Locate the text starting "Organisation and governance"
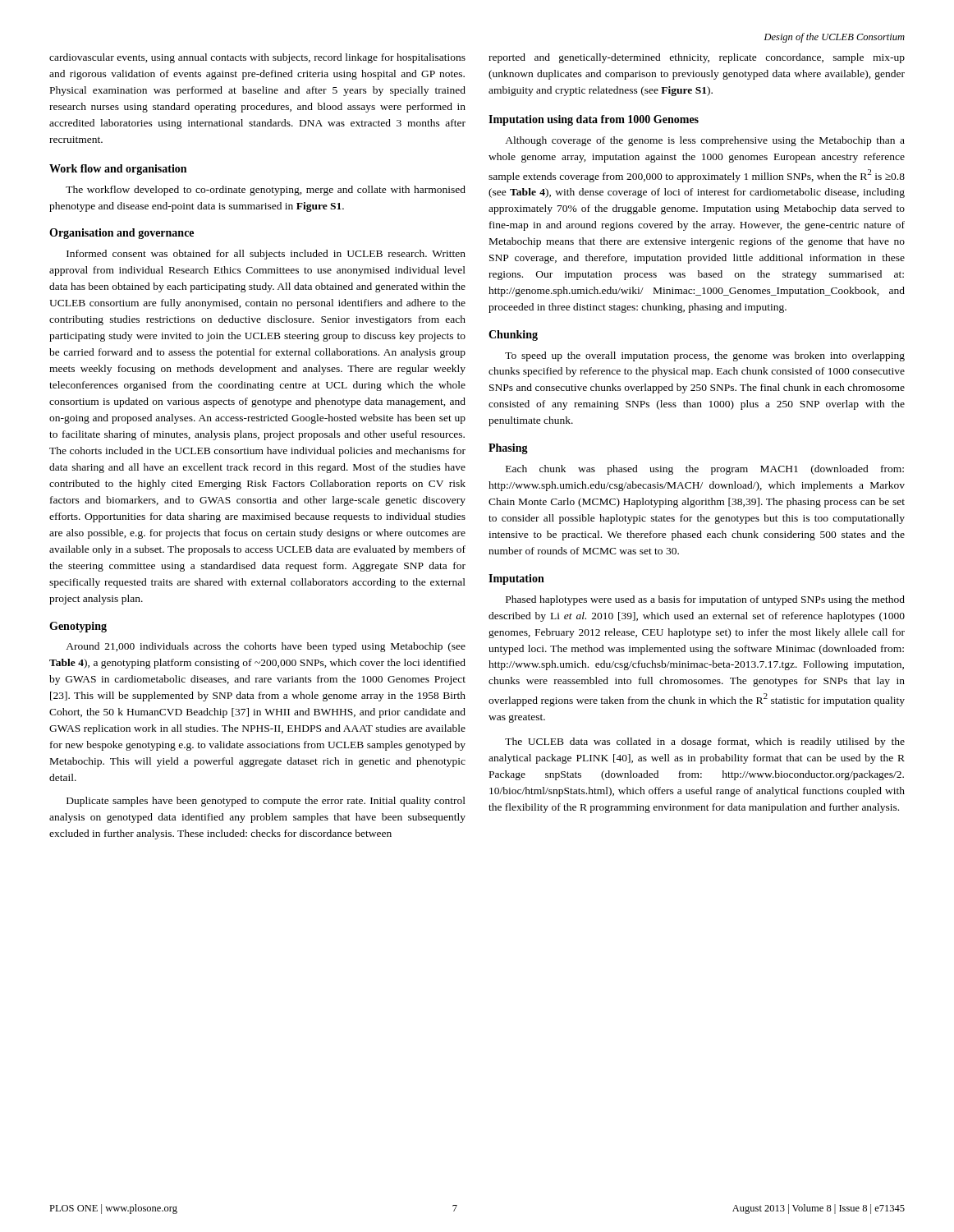Screen dimensions: 1232x954 (x=122, y=233)
